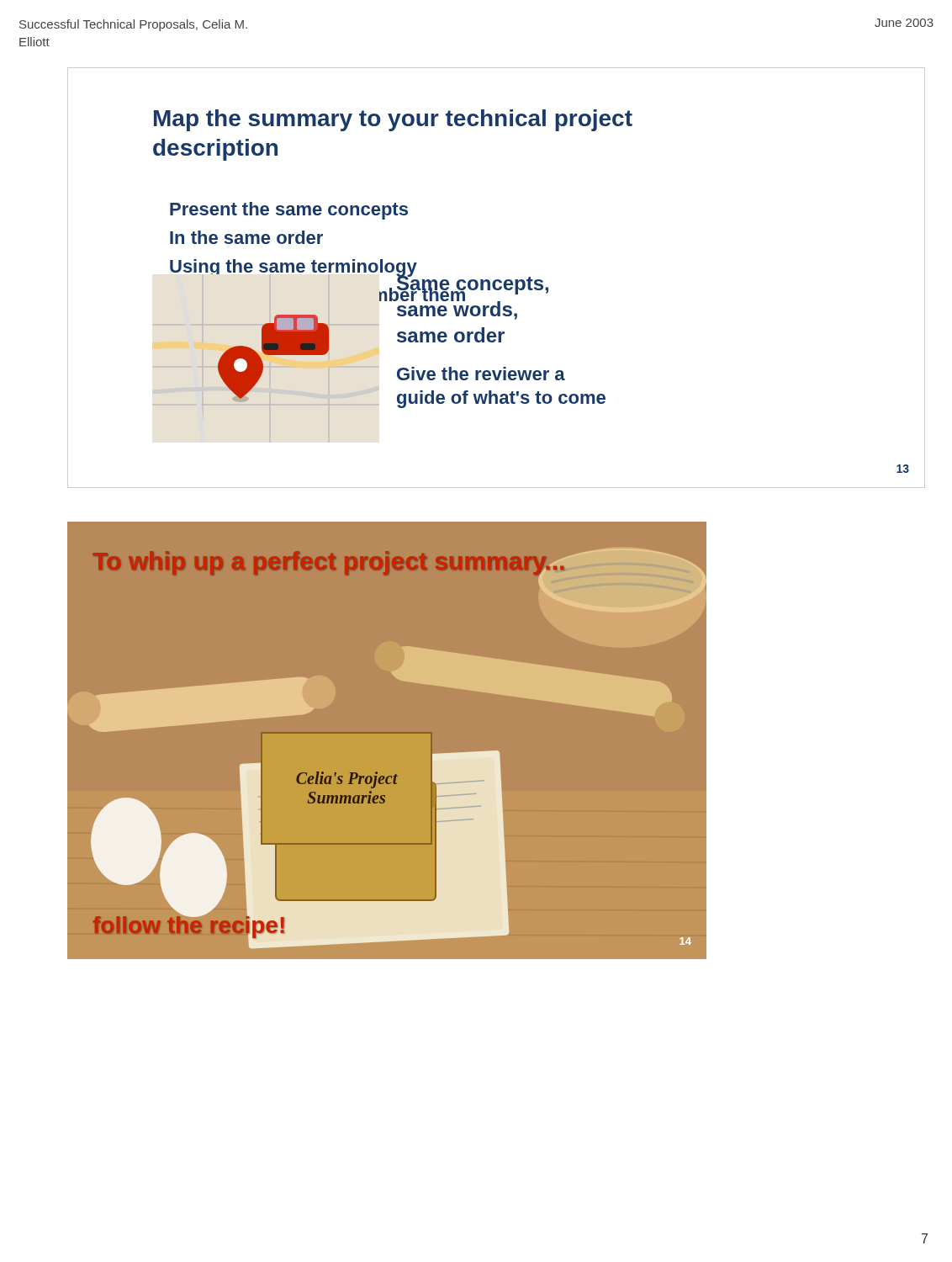This screenshot has width=952, height=1262.
Task: Click on the list item with the text "Present the same concepts"
Action: [289, 209]
